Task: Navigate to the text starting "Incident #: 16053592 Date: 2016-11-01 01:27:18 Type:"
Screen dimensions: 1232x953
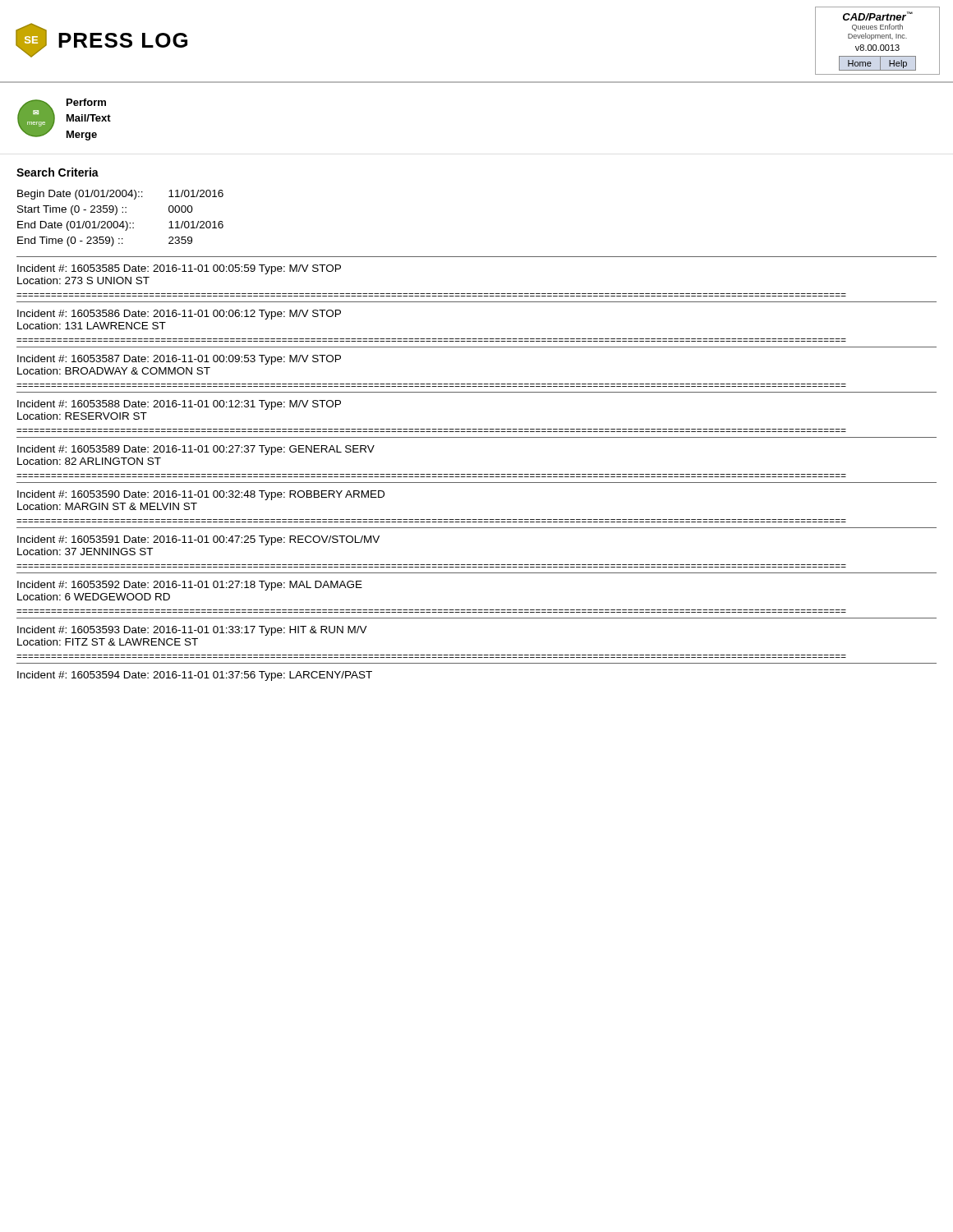Action: tap(190, 586)
